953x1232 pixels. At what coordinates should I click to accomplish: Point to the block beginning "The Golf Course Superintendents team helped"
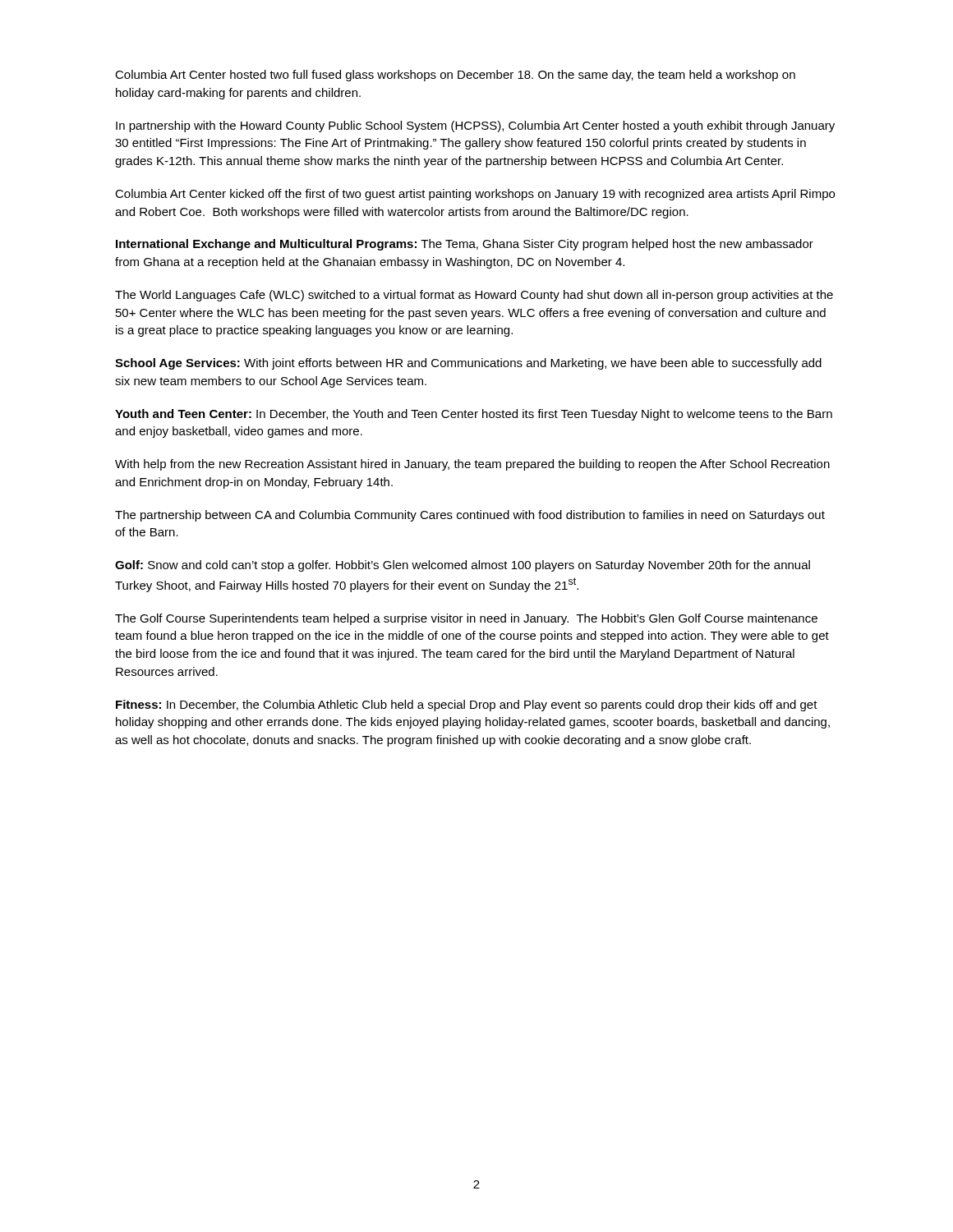[x=472, y=644]
